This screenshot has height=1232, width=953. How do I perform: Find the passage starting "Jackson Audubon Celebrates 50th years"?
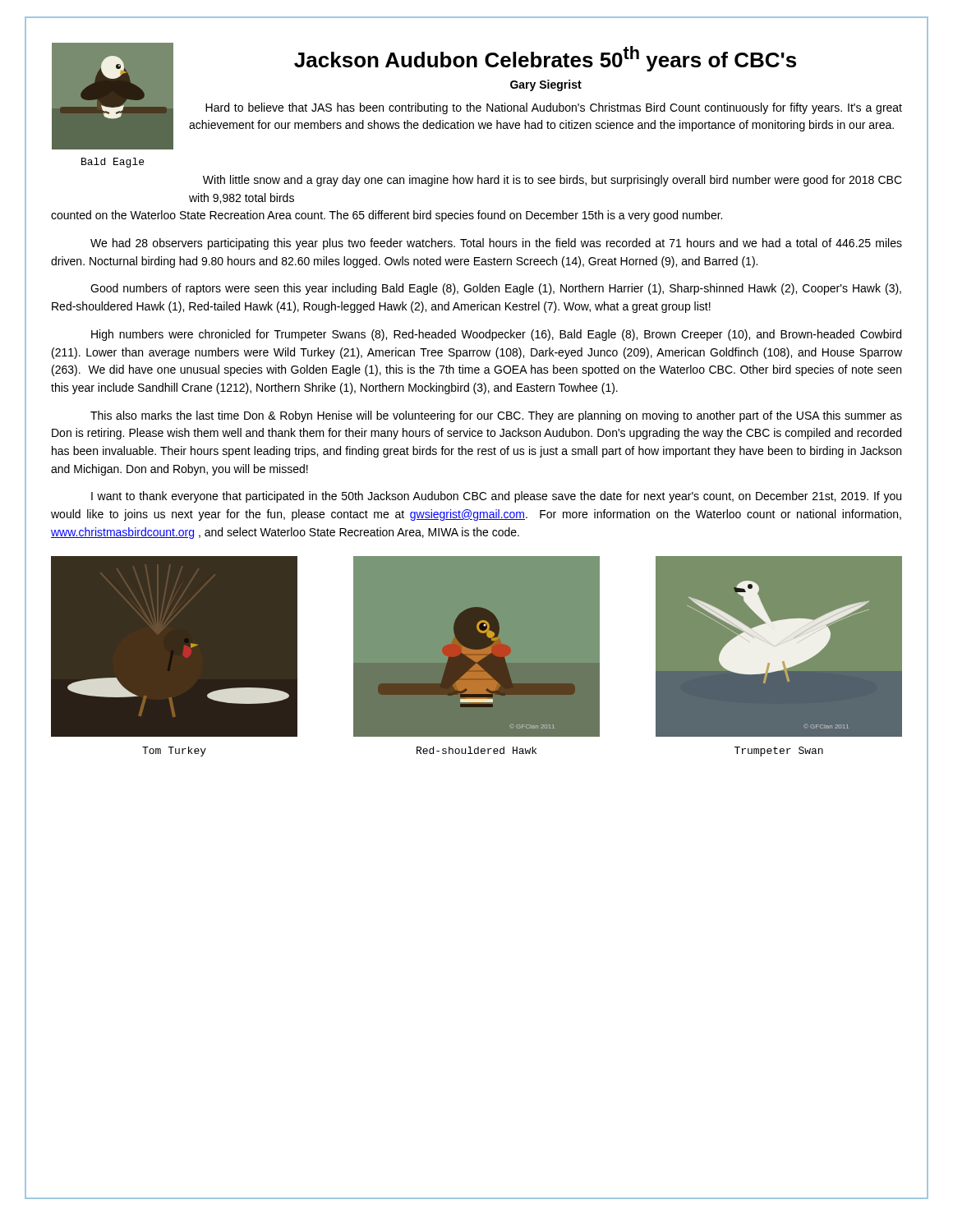545,57
